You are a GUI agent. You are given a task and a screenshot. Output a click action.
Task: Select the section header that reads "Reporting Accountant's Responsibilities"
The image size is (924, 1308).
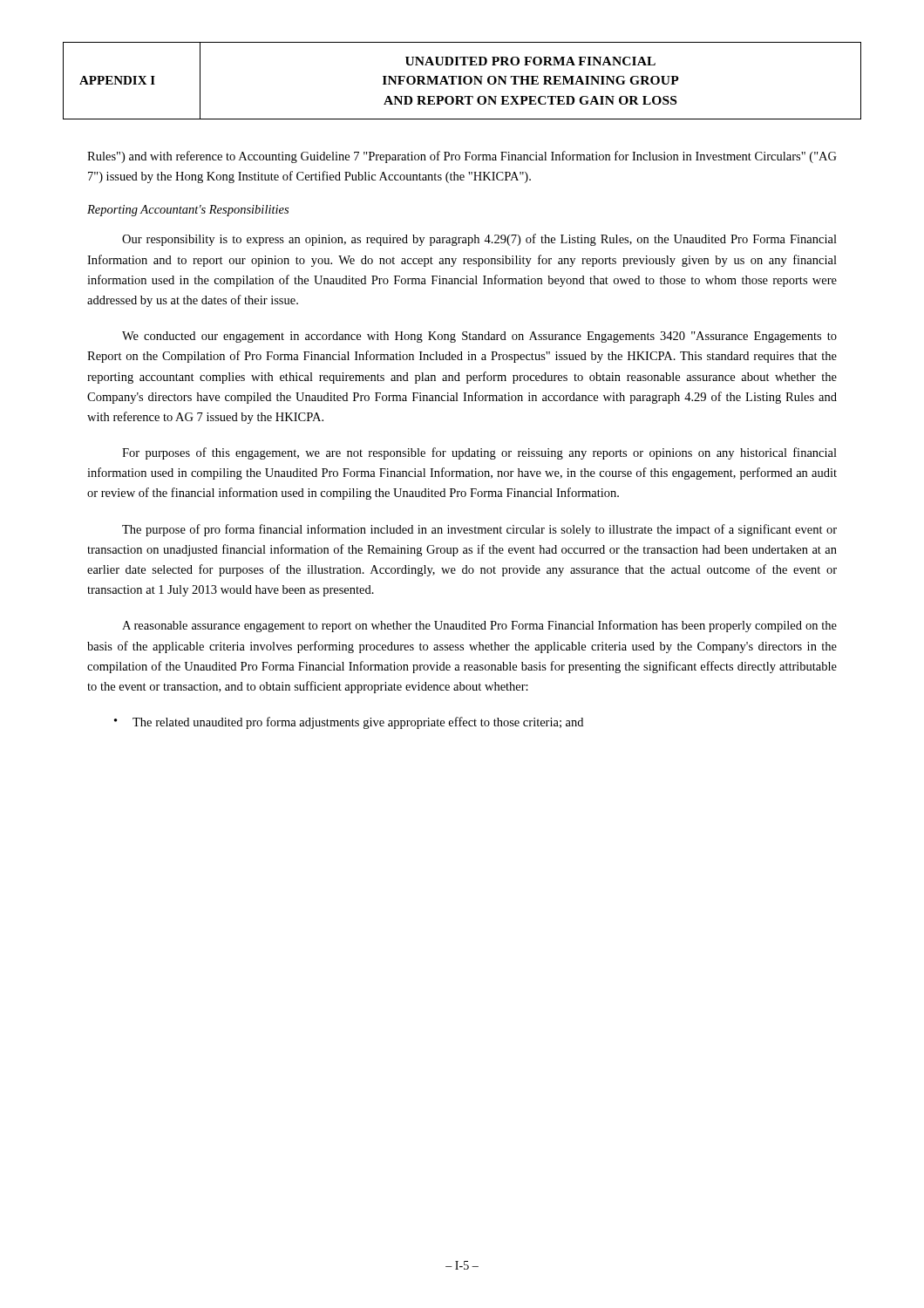point(188,210)
